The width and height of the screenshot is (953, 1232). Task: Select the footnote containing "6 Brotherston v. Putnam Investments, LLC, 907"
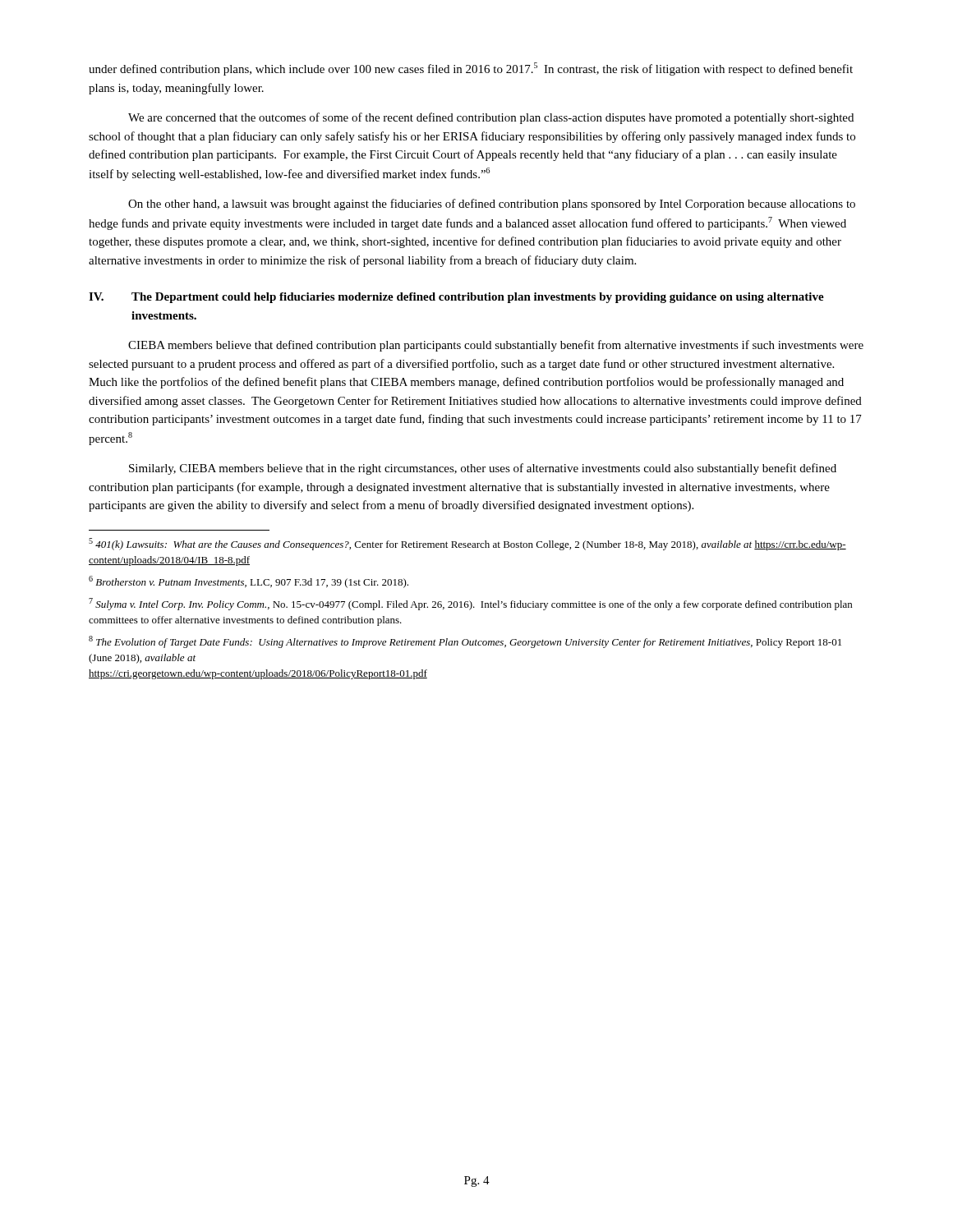tap(249, 581)
